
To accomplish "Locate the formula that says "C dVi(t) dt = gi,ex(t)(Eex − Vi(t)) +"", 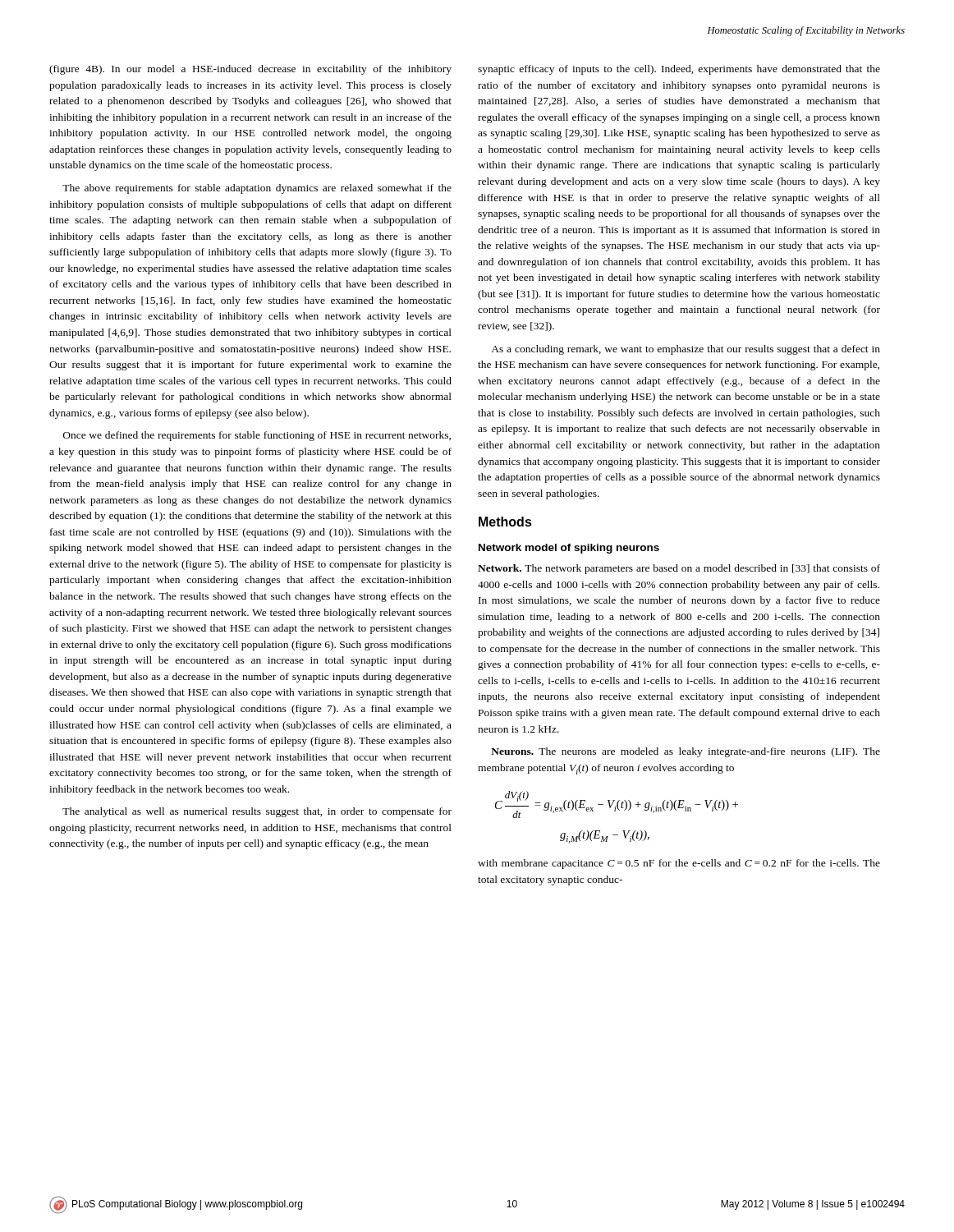I will coord(616,817).
